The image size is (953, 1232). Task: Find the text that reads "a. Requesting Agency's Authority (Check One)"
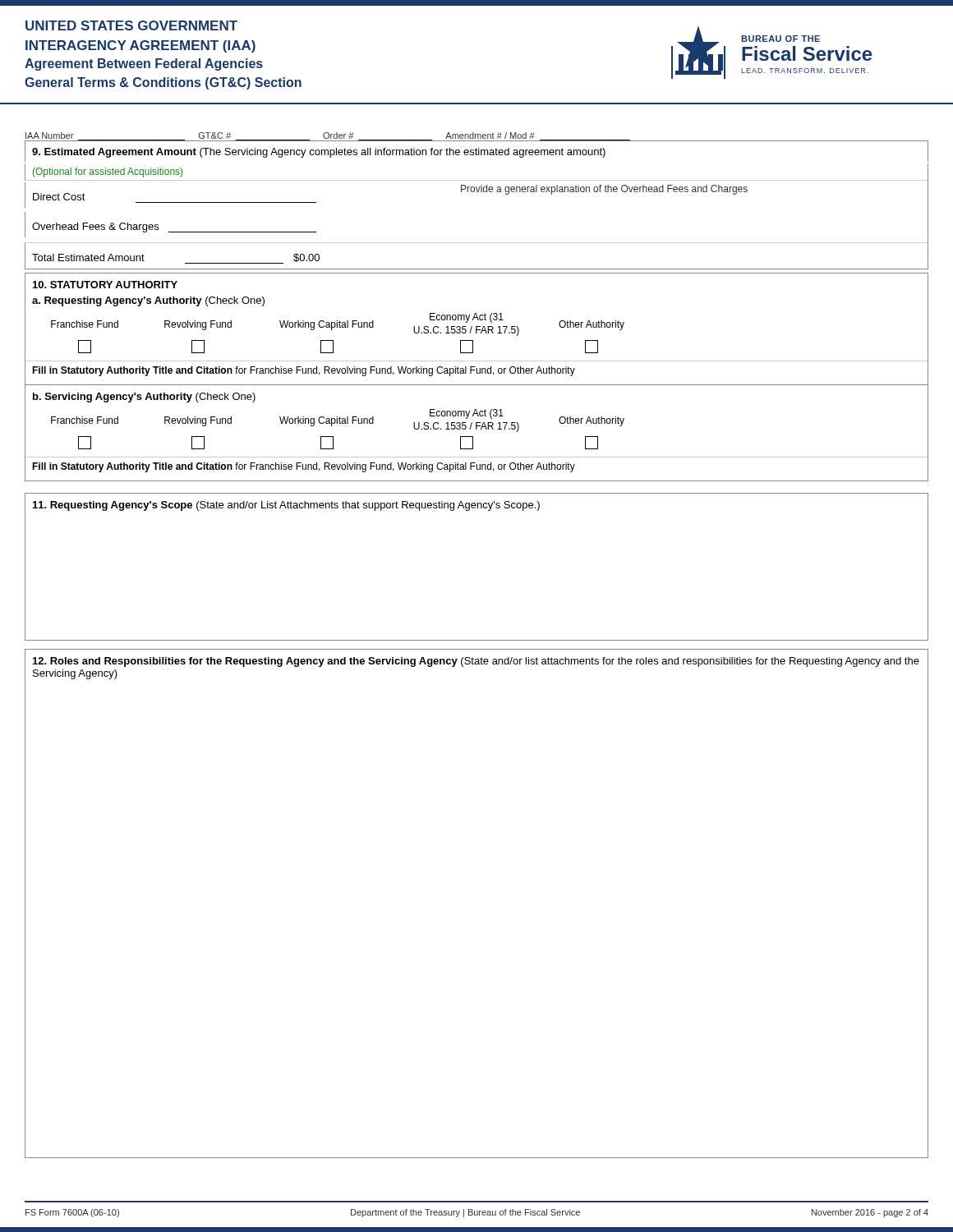(149, 300)
